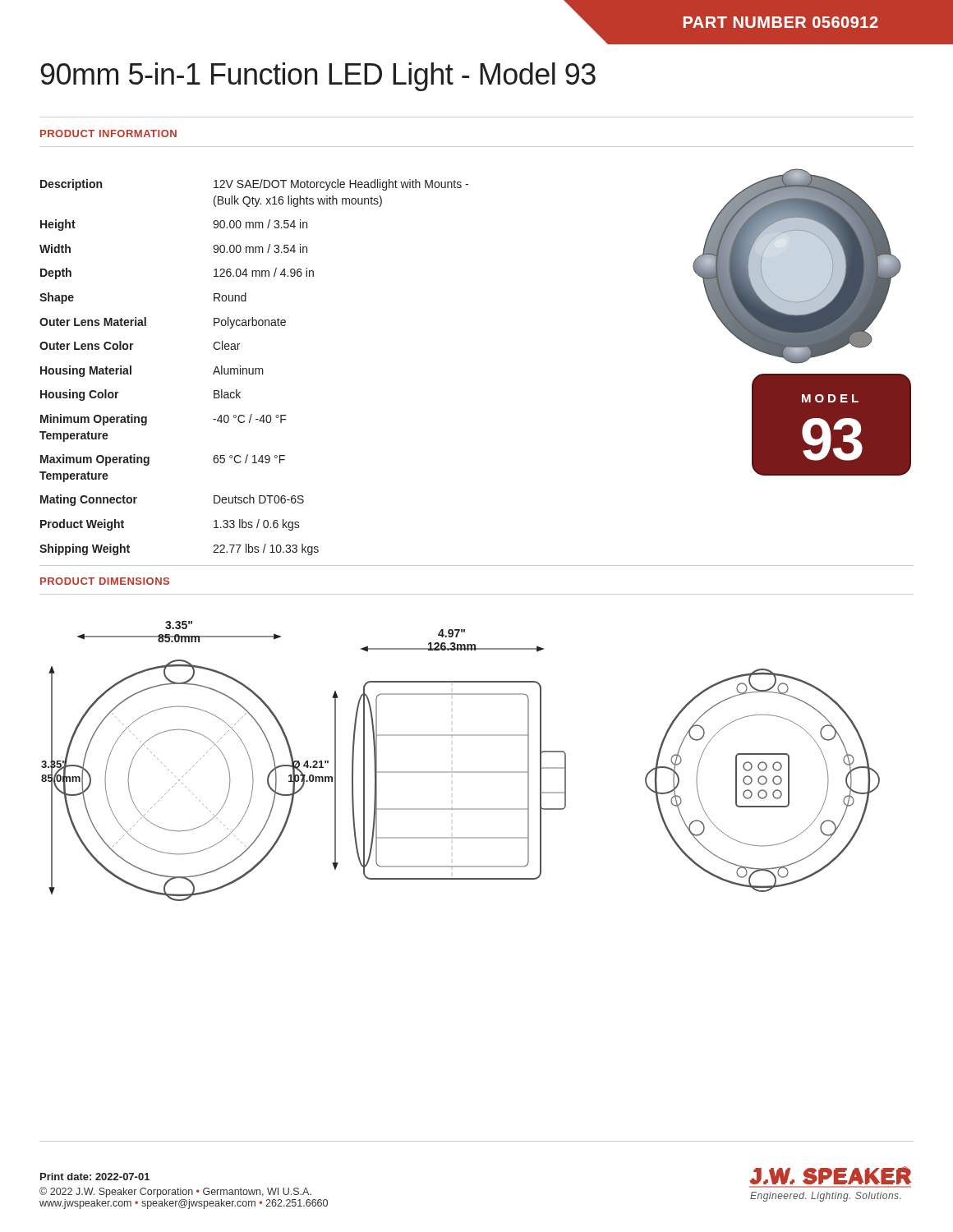Image resolution: width=953 pixels, height=1232 pixels.
Task: Select the section header containing "PRODUCT DIMENSIONS"
Action: pos(105,581)
